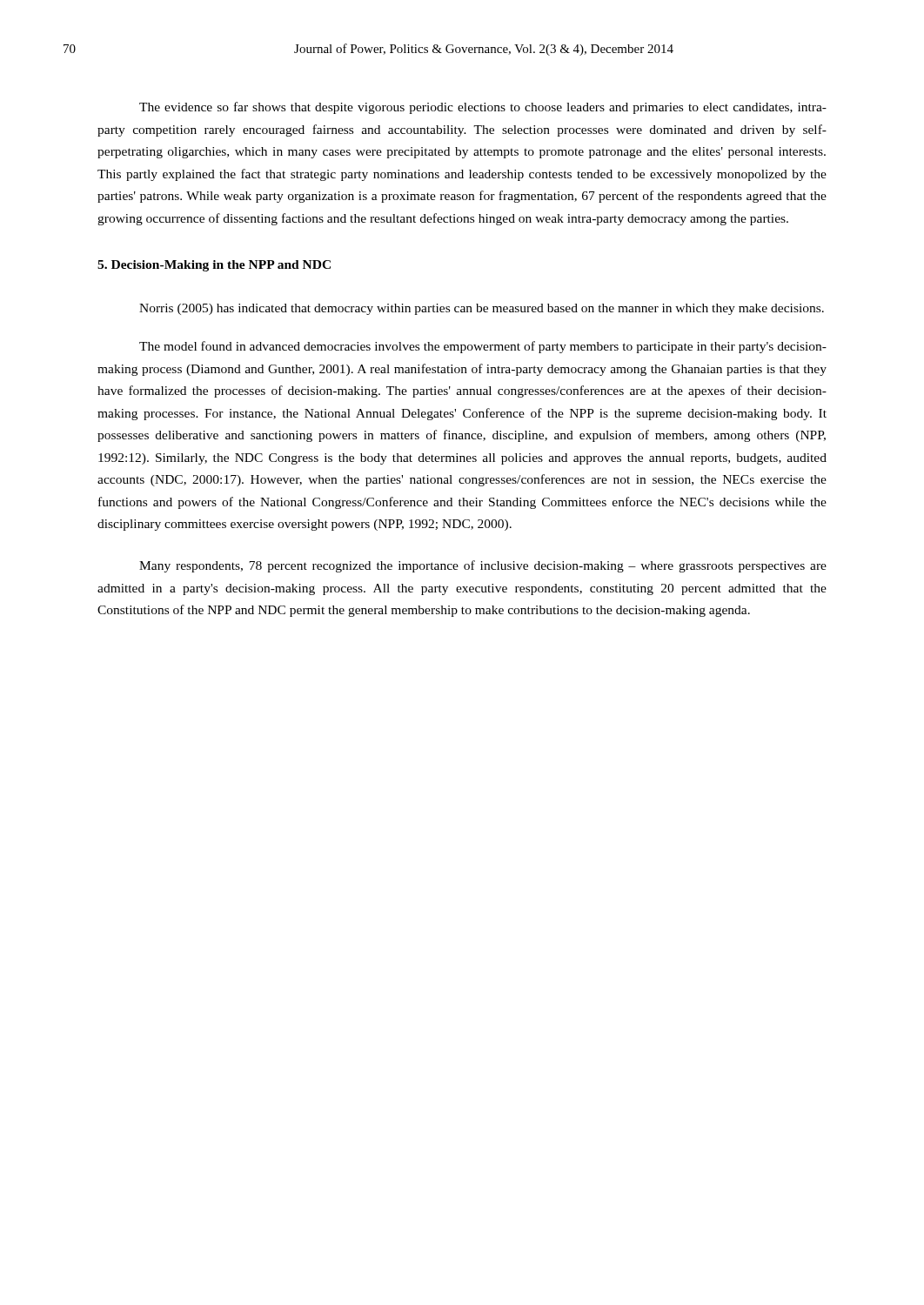The image size is (924, 1305).
Task: Click the section header that begins "5. Decision-Making in"
Action: tap(215, 264)
